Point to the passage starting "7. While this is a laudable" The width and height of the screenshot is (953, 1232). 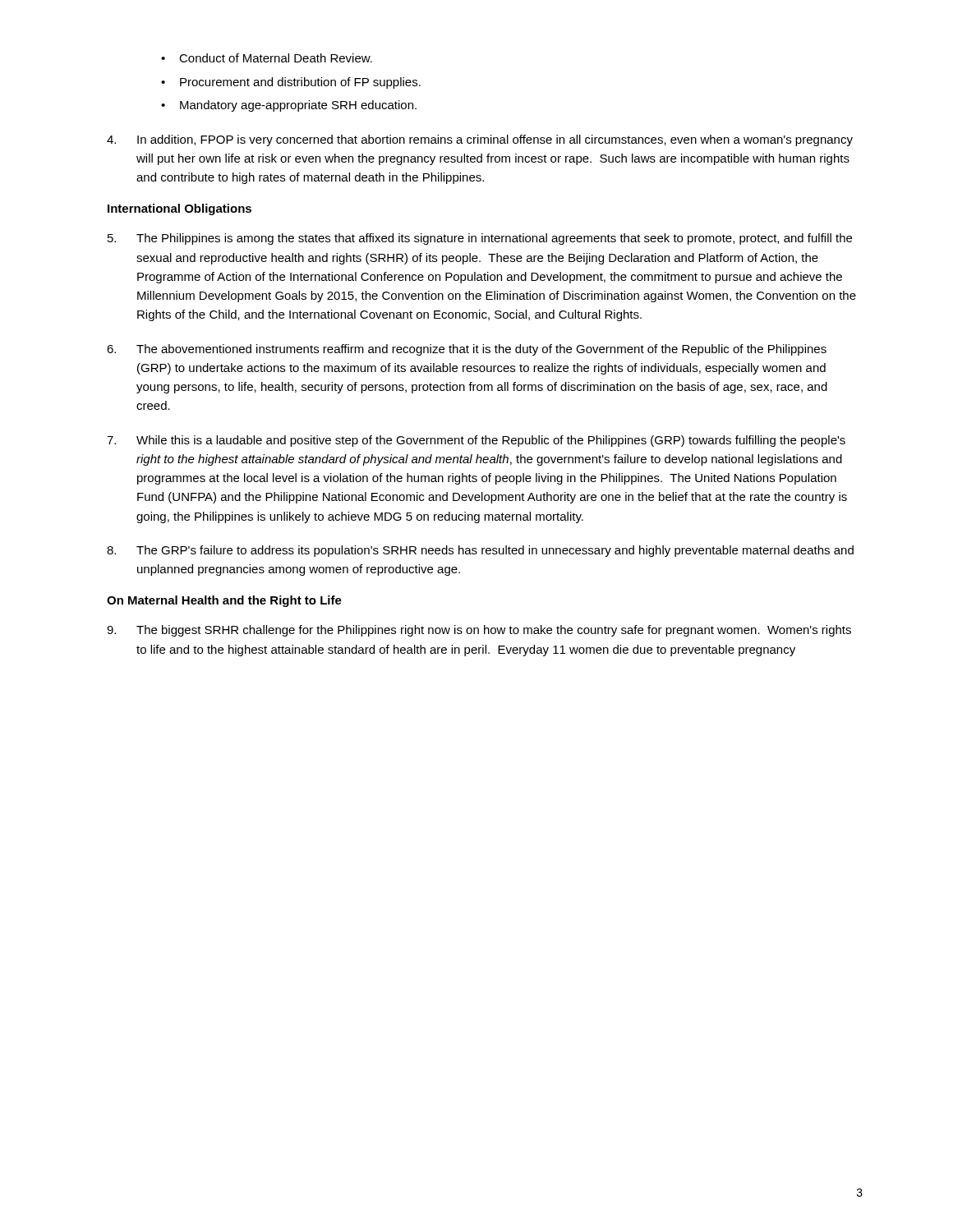[485, 478]
